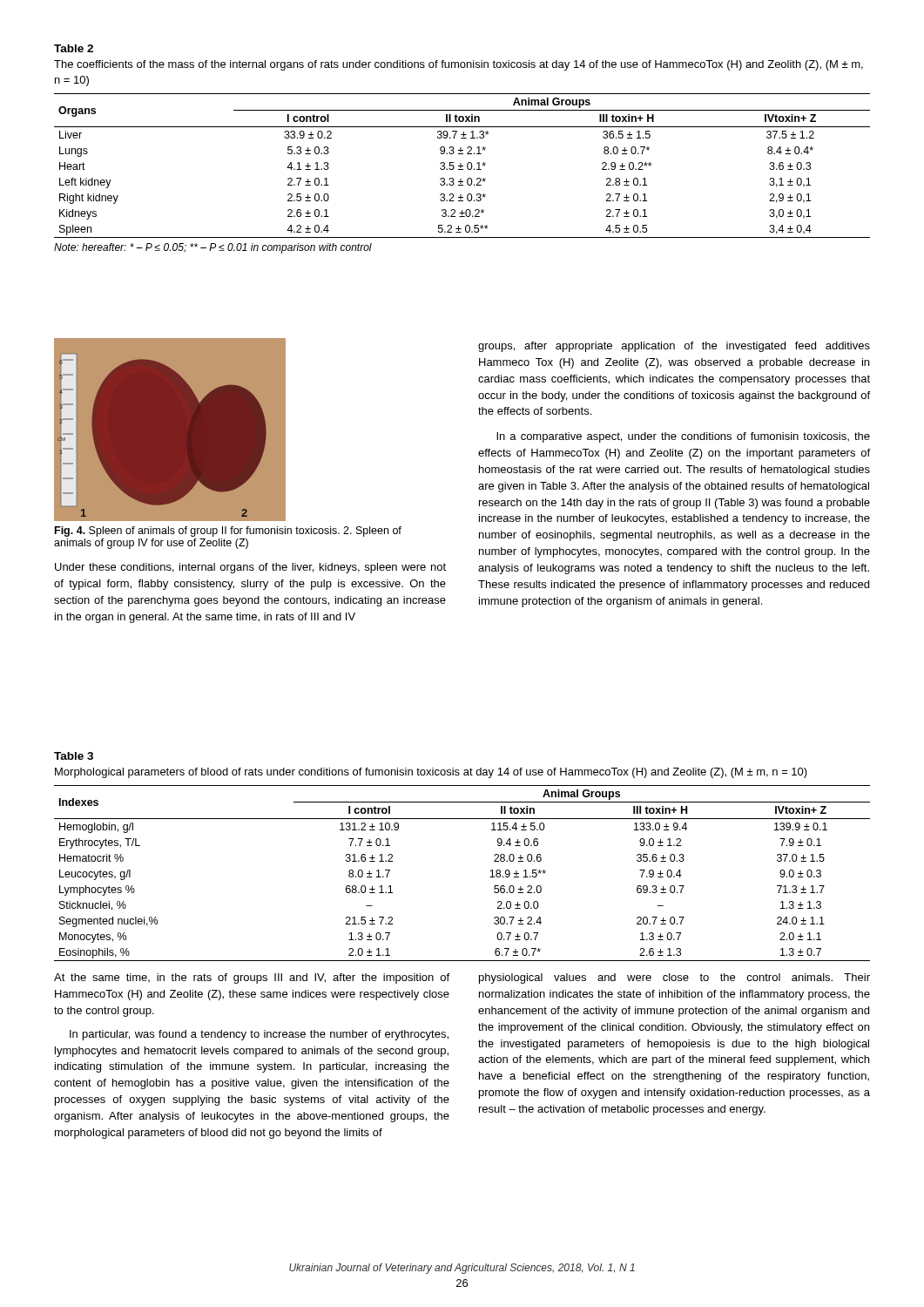This screenshot has height=1307, width=924.
Task: Find the text starting "Table 2"
Action: 74,48
